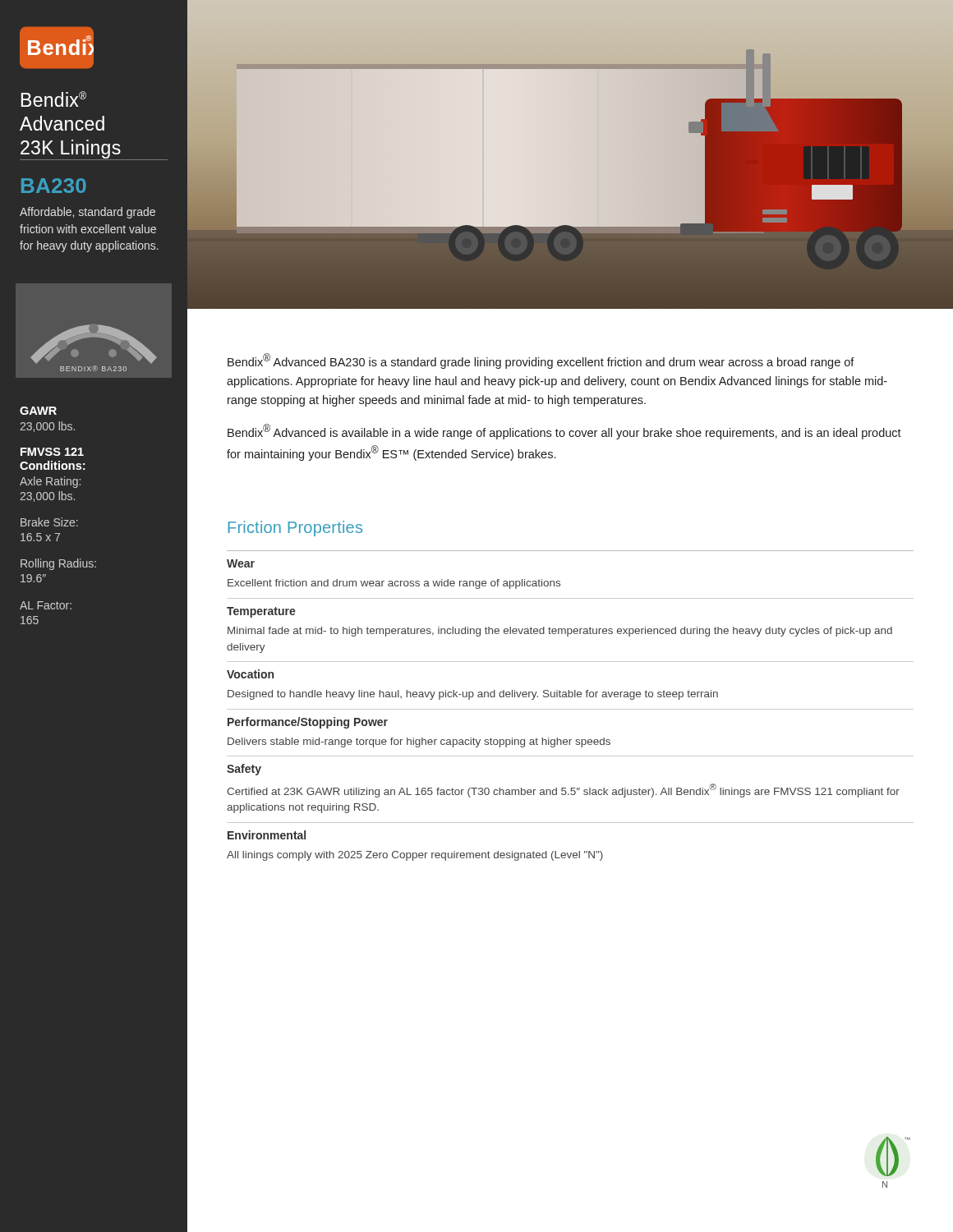The image size is (953, 1232).
Task: Where does it say "Rolling Radius:19.6″"?
Action: coord(94,571)
